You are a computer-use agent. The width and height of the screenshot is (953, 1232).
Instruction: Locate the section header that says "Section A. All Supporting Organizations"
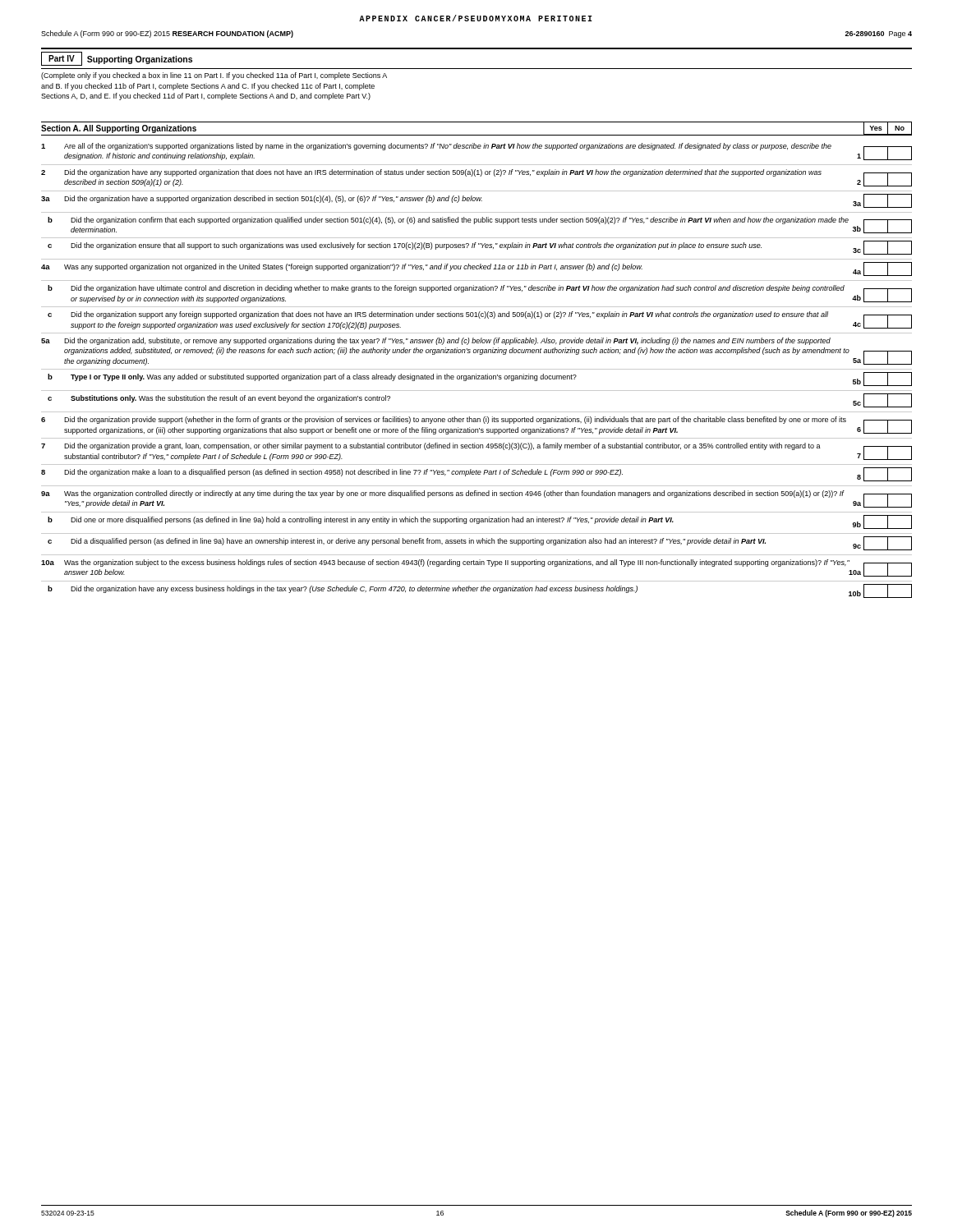coord(119,129)
